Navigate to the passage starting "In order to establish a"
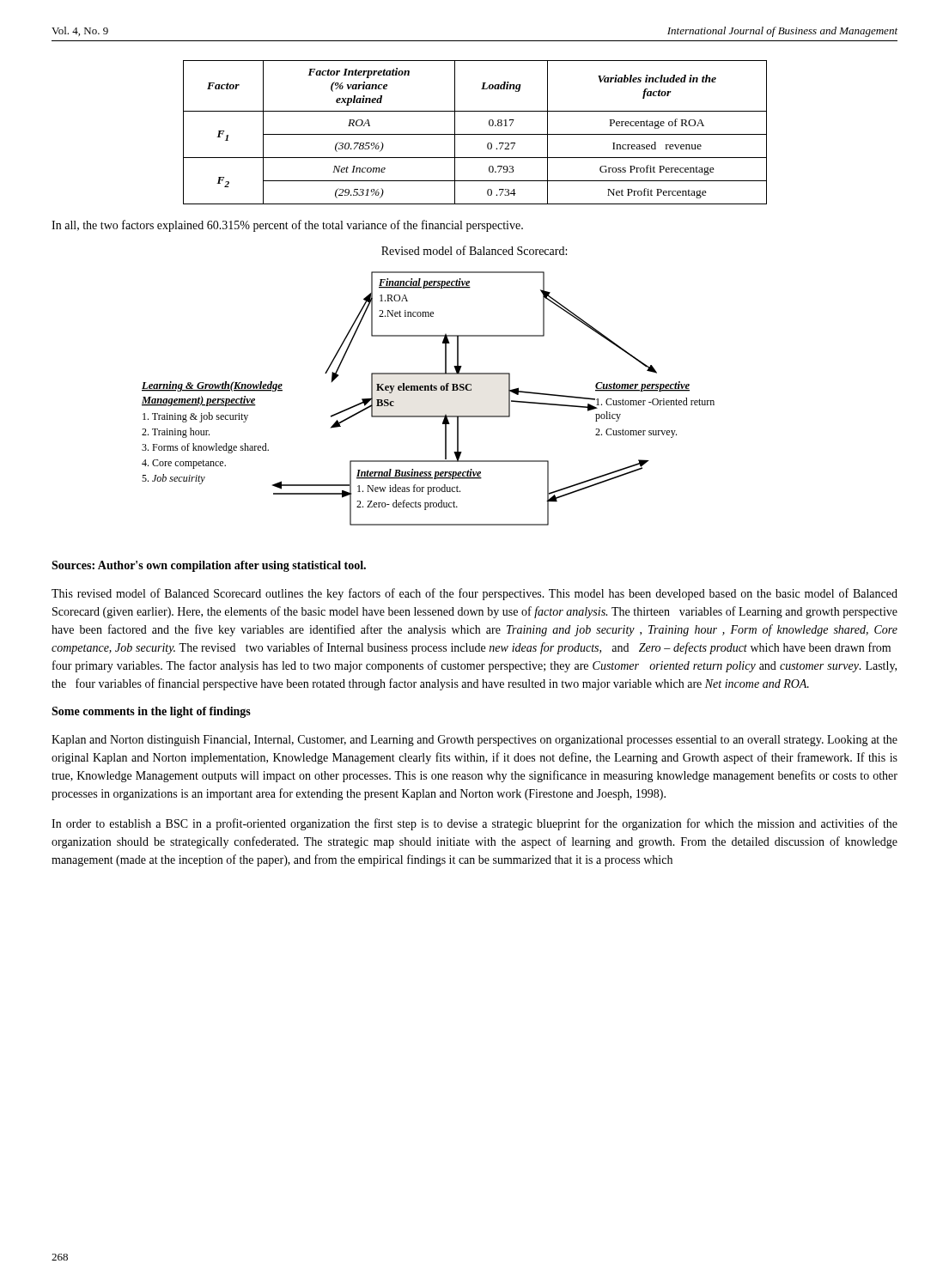The height and width of the screenshot is (1288, 949). pyautogui.click(x=474, y=842)
